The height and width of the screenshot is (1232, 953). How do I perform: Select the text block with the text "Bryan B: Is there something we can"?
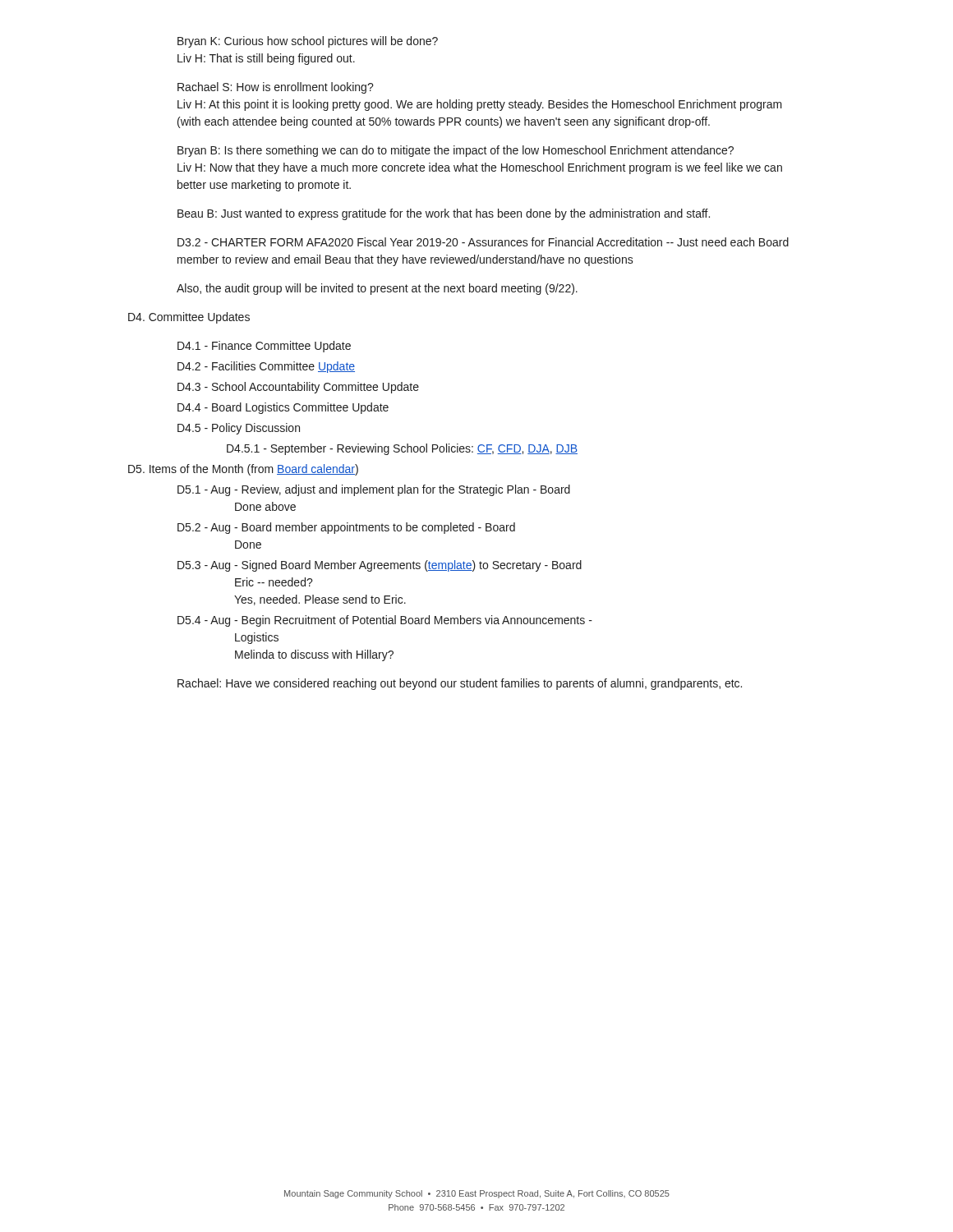click(480, 168)
